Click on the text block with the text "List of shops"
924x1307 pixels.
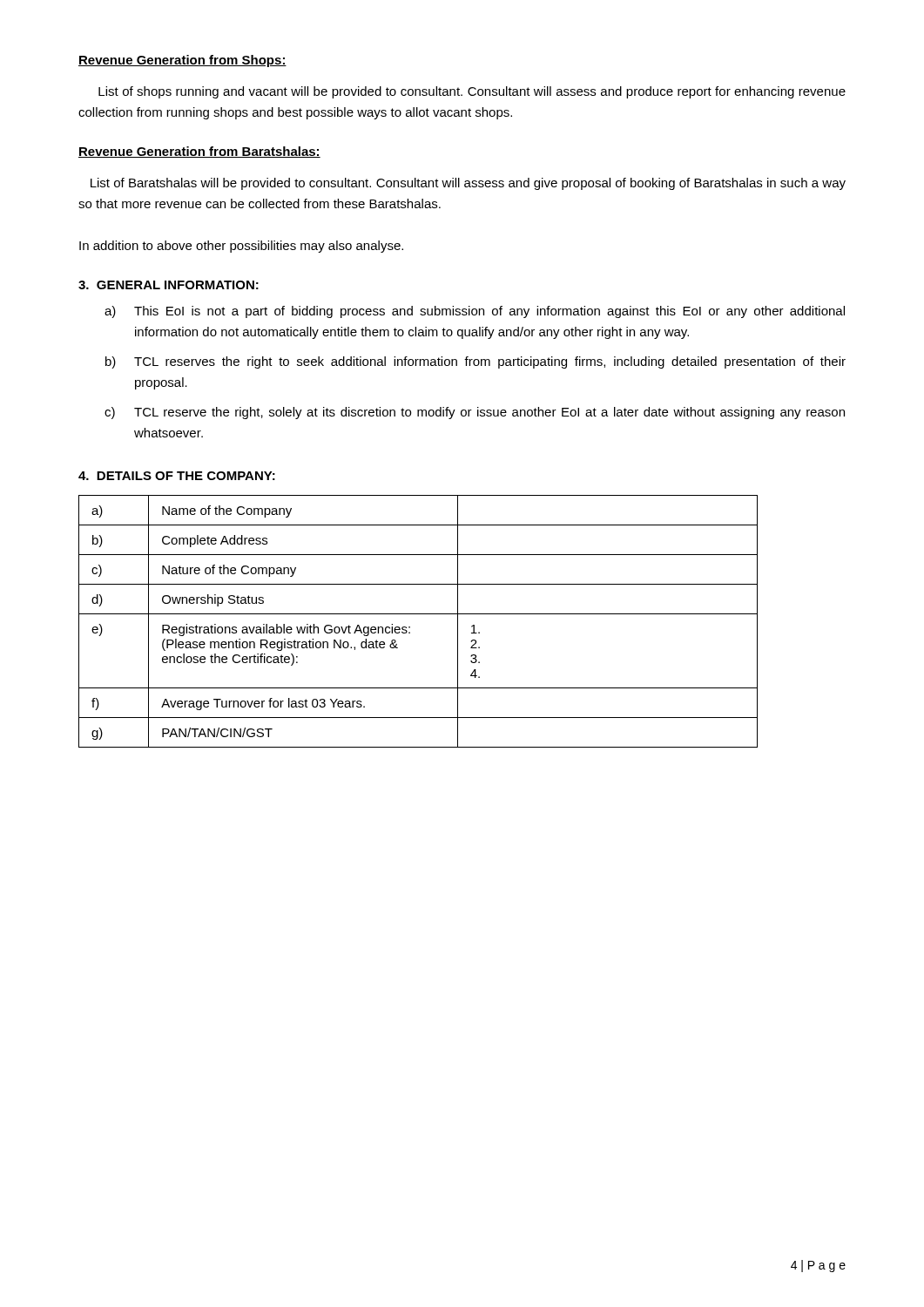(462, 101)
